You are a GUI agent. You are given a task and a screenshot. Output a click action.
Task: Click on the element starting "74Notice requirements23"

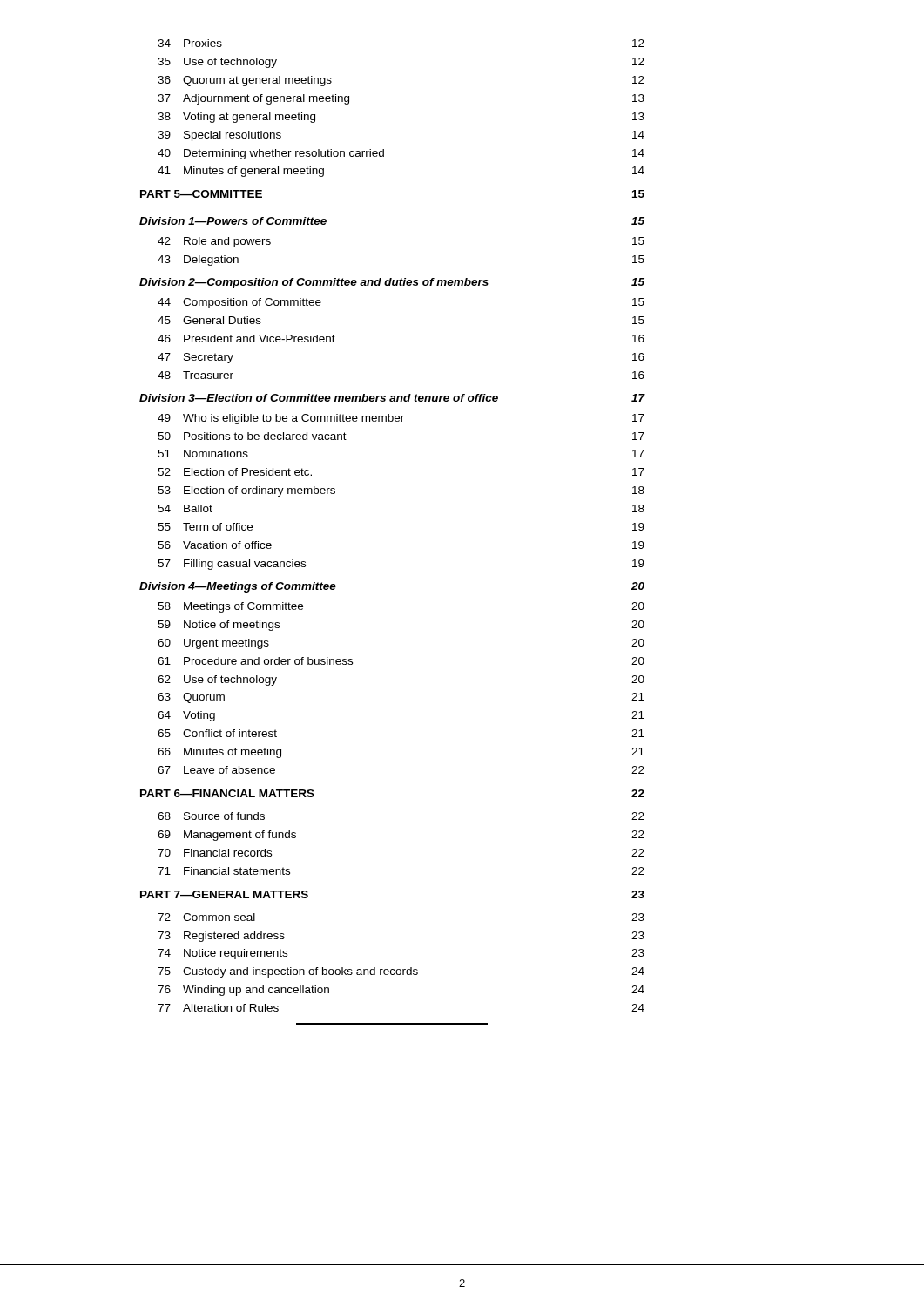click(238, 954)
